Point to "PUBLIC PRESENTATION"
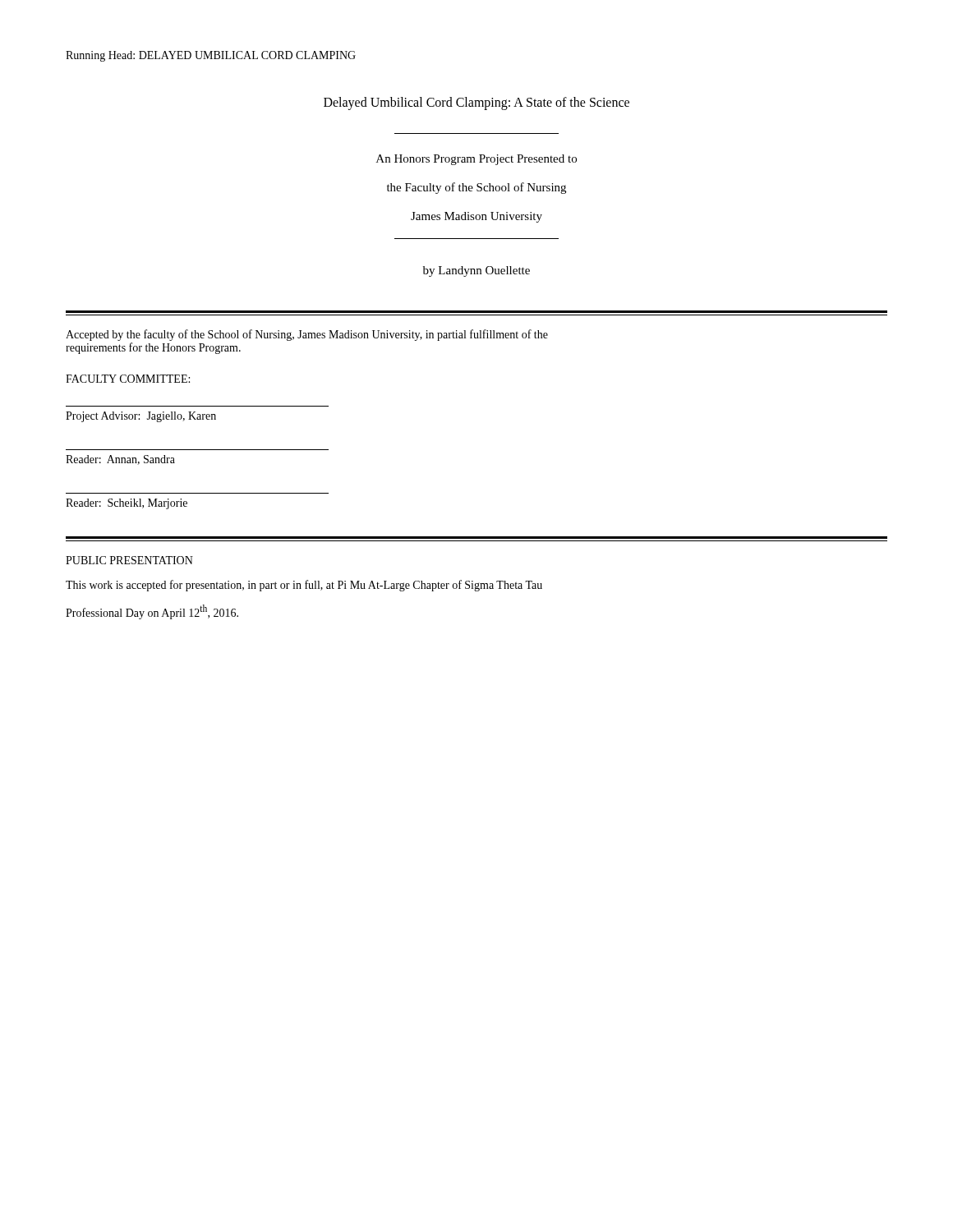This screenshot has width=953, height=1232. pos(129,560)
